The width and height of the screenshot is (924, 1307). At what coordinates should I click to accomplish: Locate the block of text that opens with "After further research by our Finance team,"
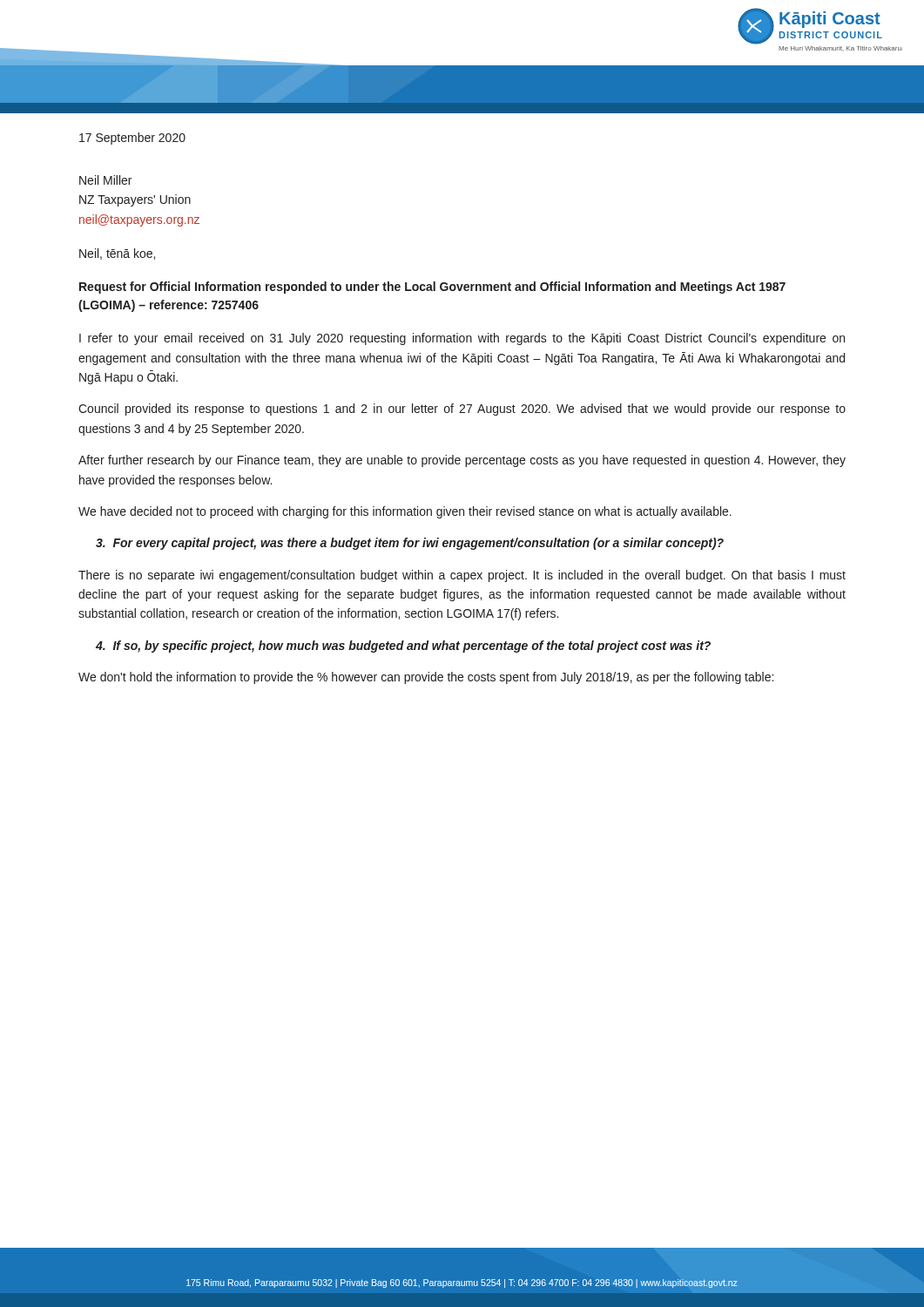[x=462, y=470]
